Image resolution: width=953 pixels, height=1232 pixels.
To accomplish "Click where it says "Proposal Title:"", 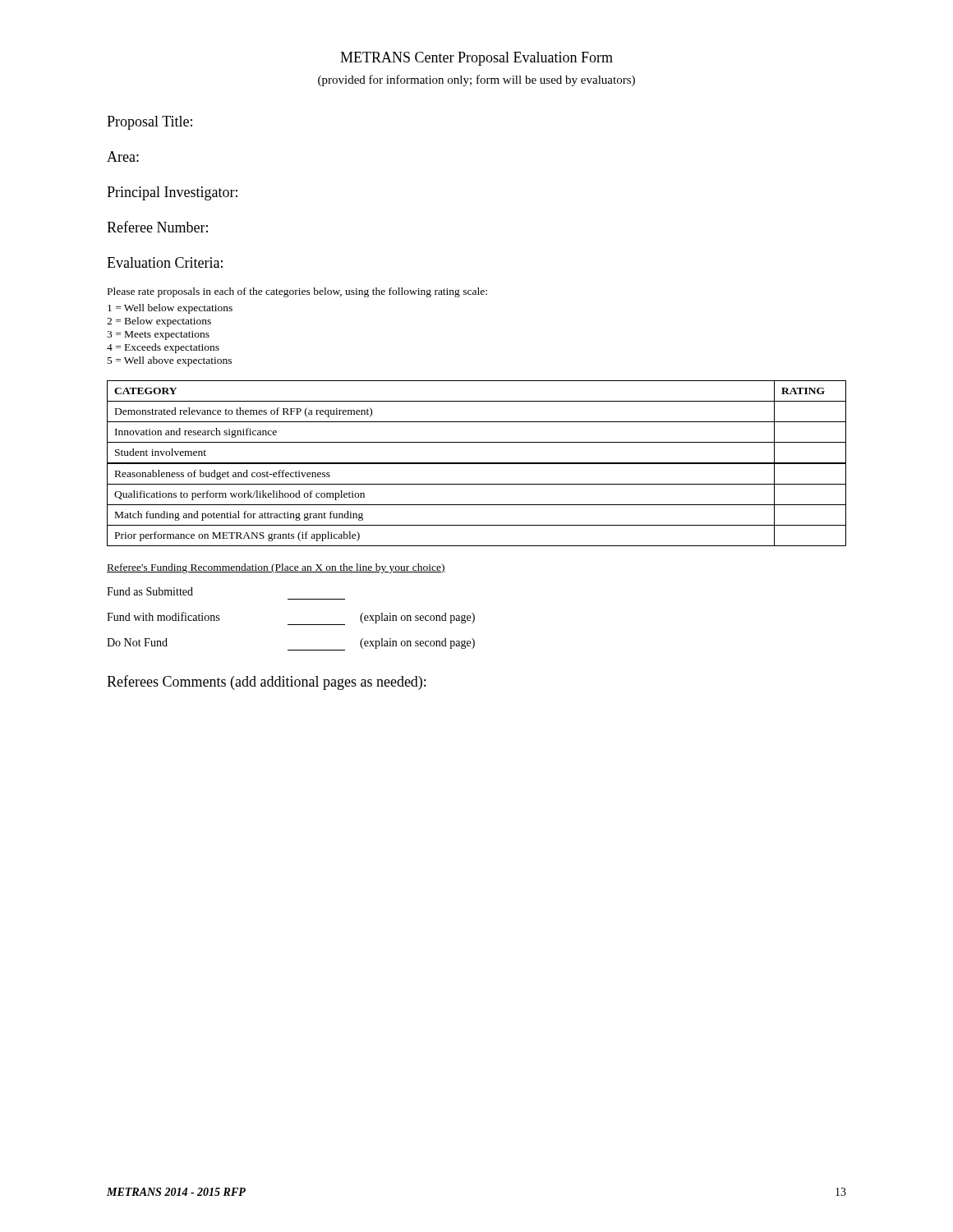I will [150, 122].
